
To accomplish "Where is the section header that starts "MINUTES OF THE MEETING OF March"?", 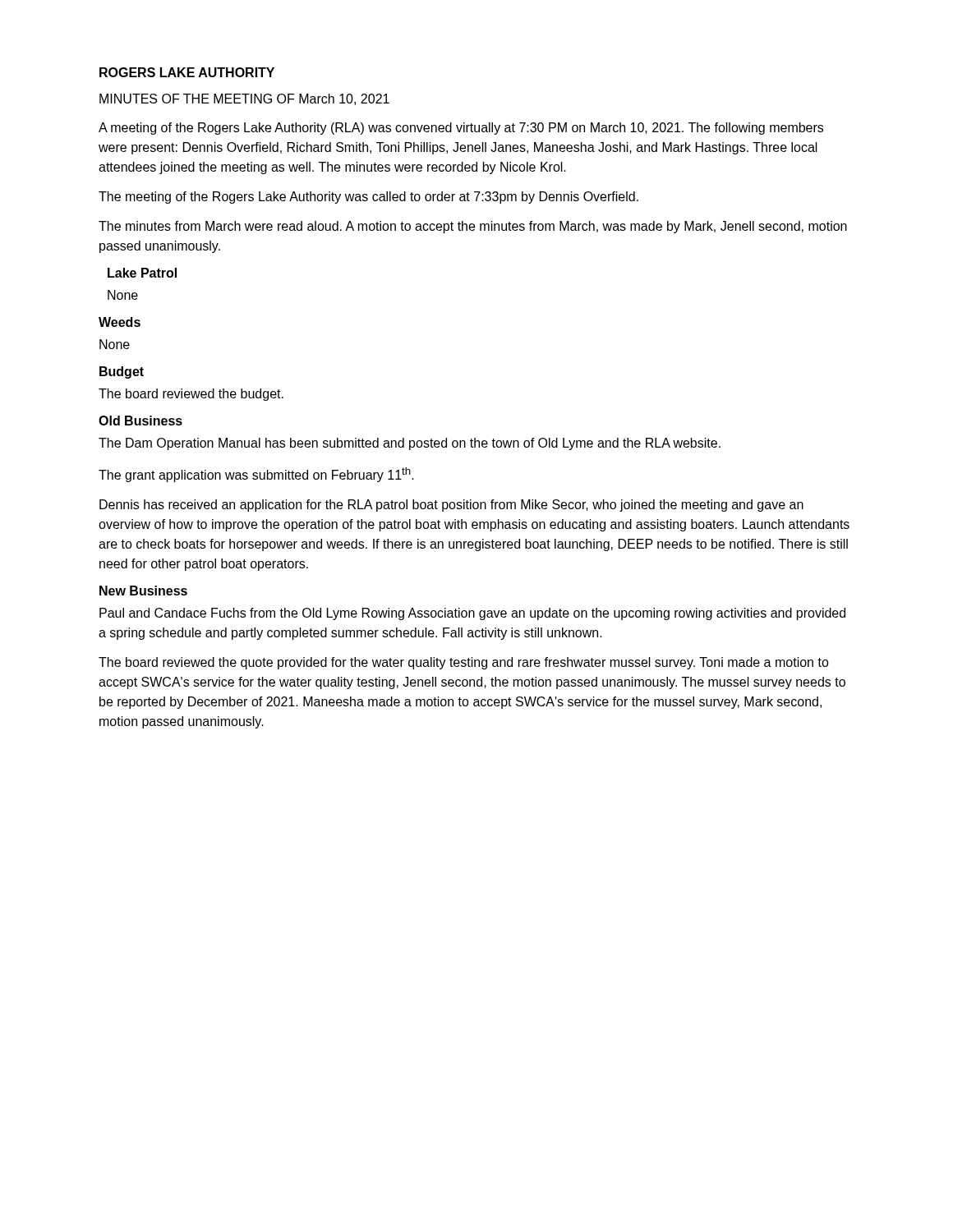I will tap(244, 99).
